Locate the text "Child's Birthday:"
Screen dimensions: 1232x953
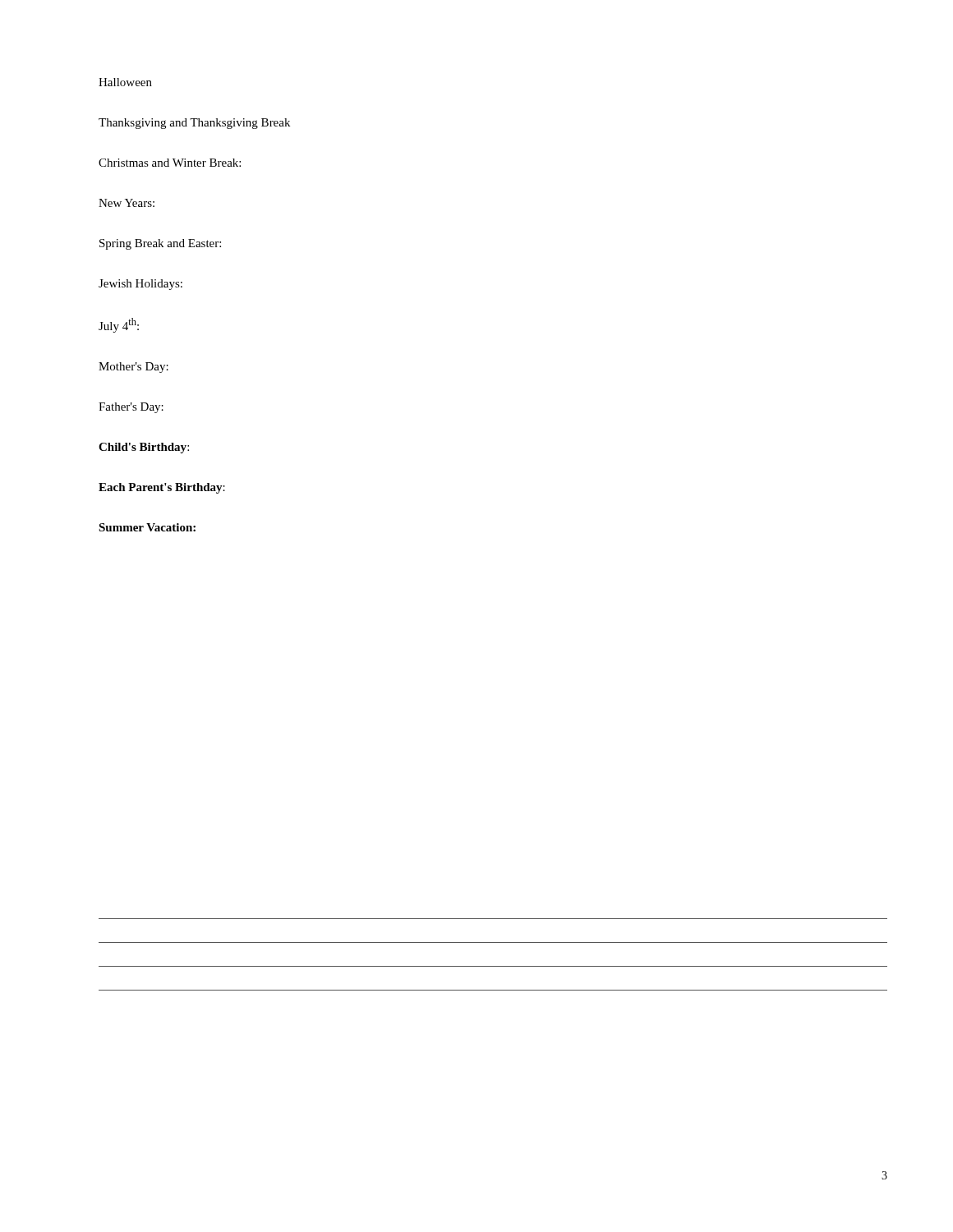(x=144, y=447)
